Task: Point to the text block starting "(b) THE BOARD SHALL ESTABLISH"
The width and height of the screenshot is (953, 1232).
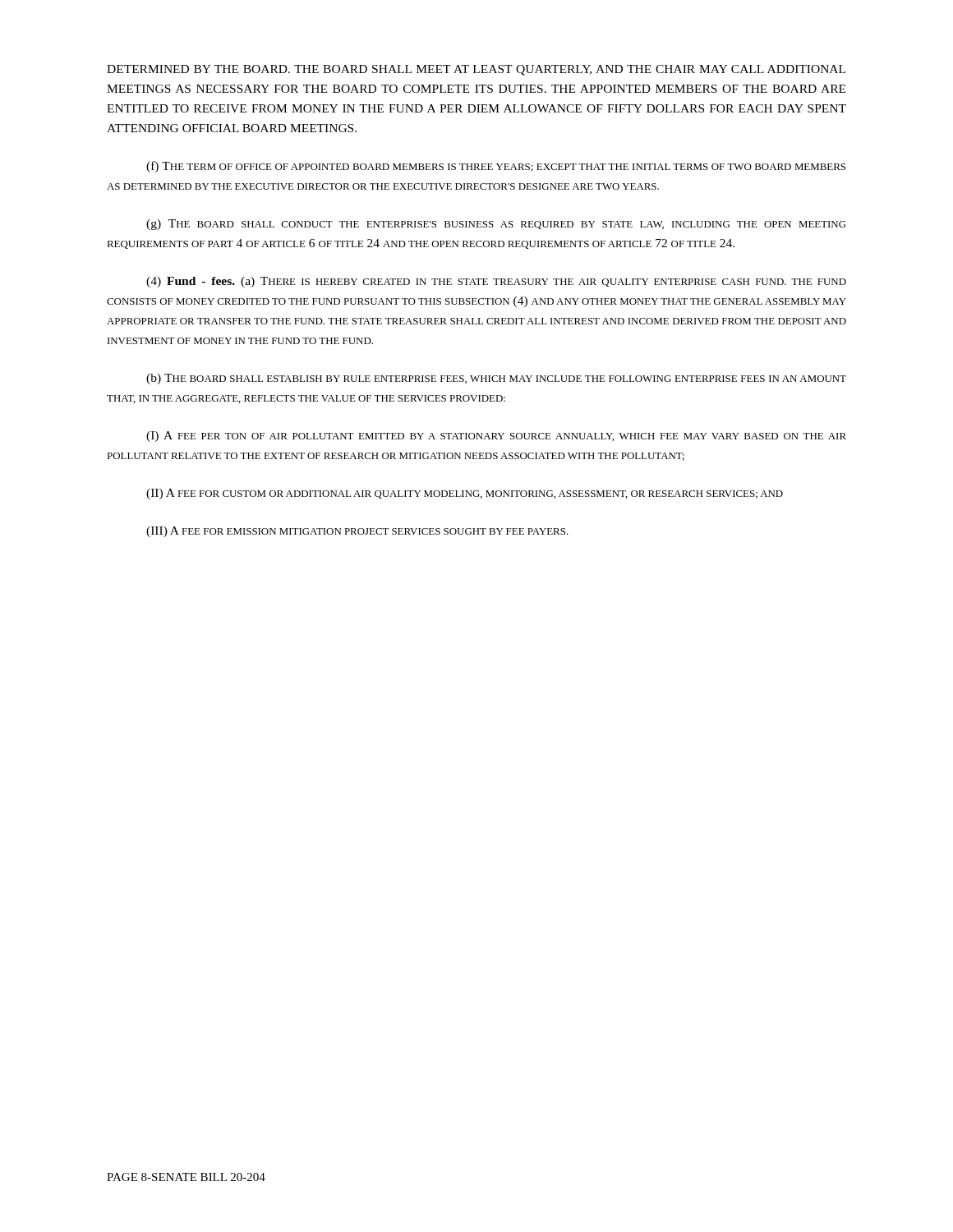Action: click(x=476, y=387)
